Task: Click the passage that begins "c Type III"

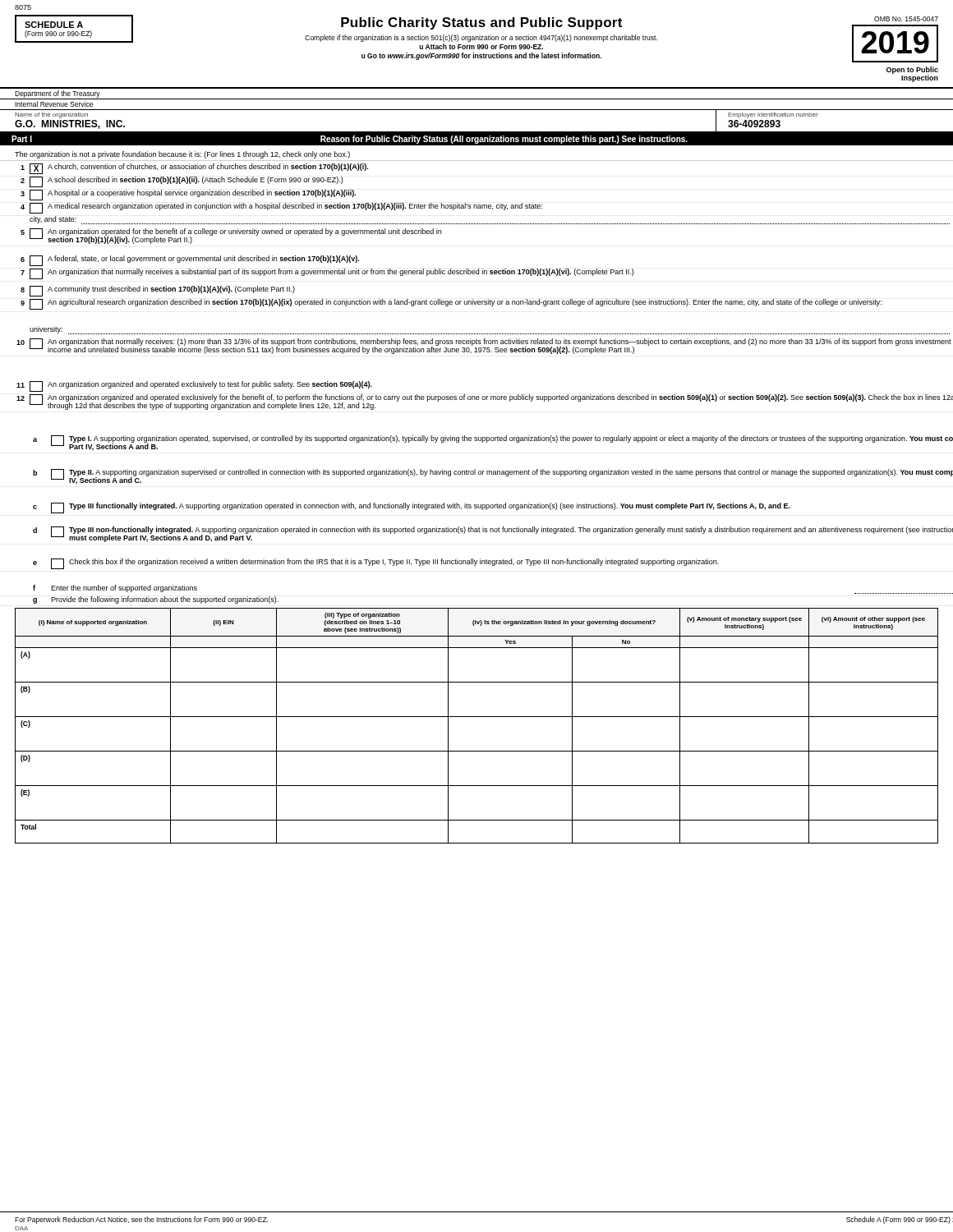Action: click(493, 508)
